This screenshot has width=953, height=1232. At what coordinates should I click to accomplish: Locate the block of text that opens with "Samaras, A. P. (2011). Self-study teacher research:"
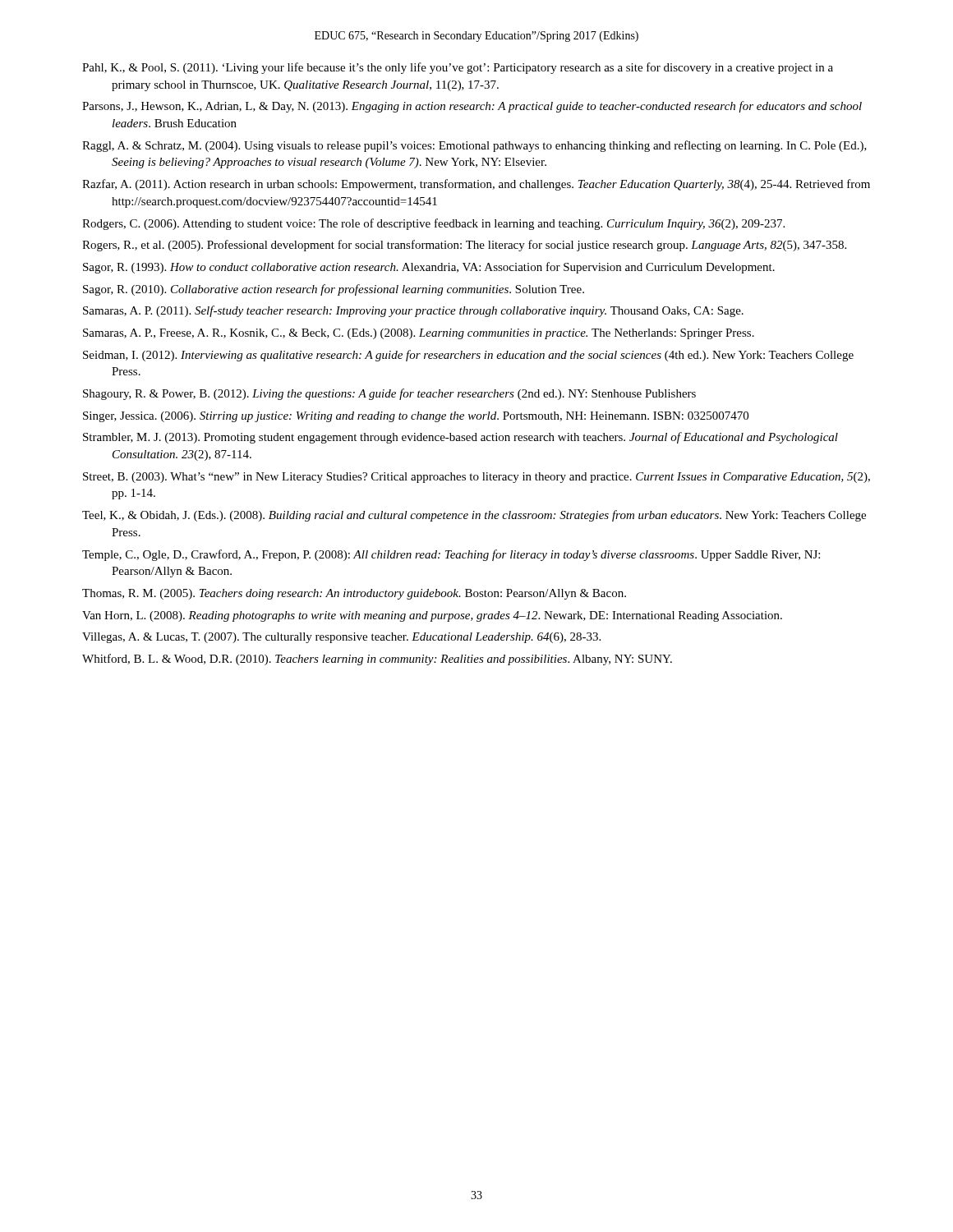coord(413,311)
